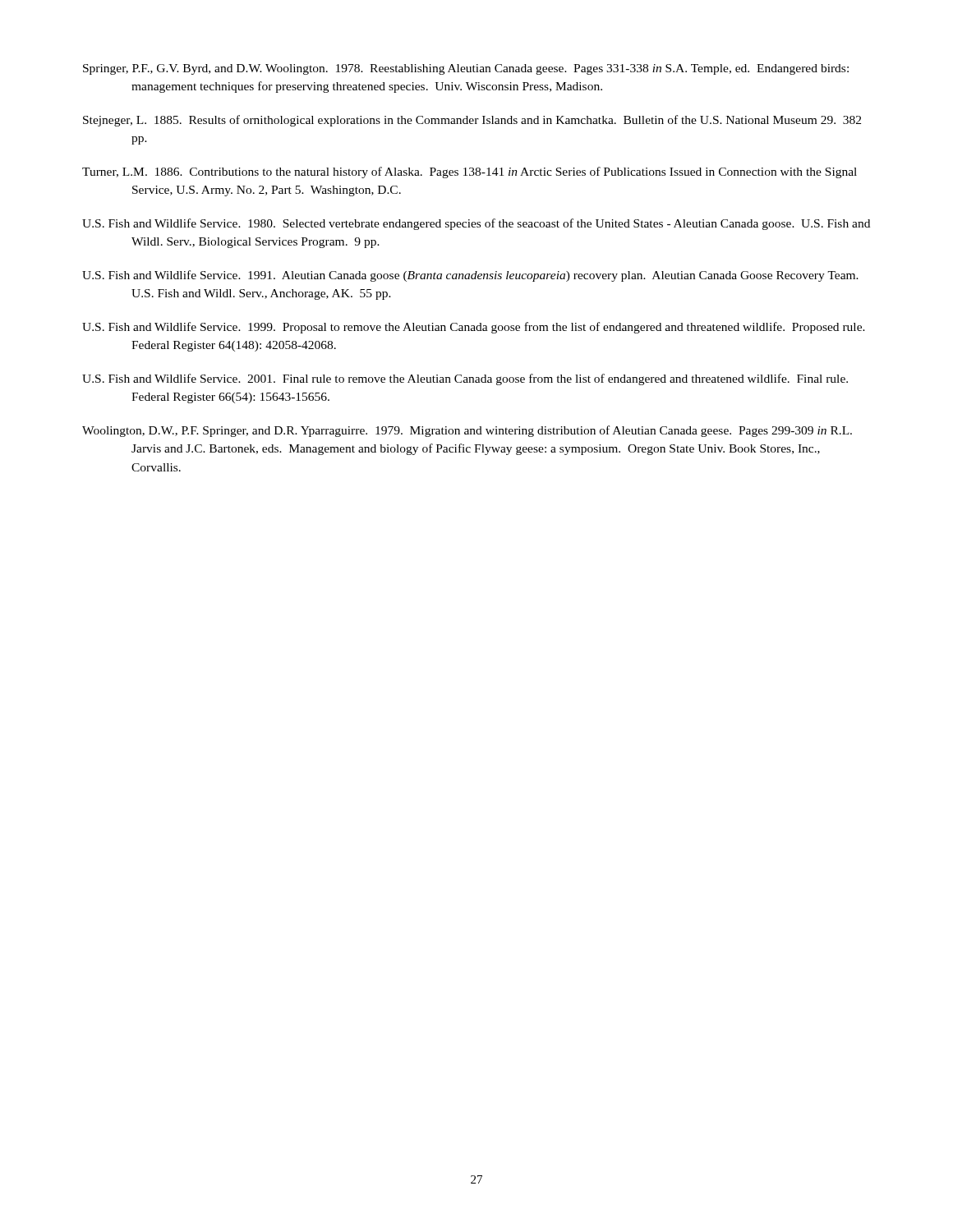
Task: Click on the text starting "Springer, P.F., G.V."
Action: 466,77
